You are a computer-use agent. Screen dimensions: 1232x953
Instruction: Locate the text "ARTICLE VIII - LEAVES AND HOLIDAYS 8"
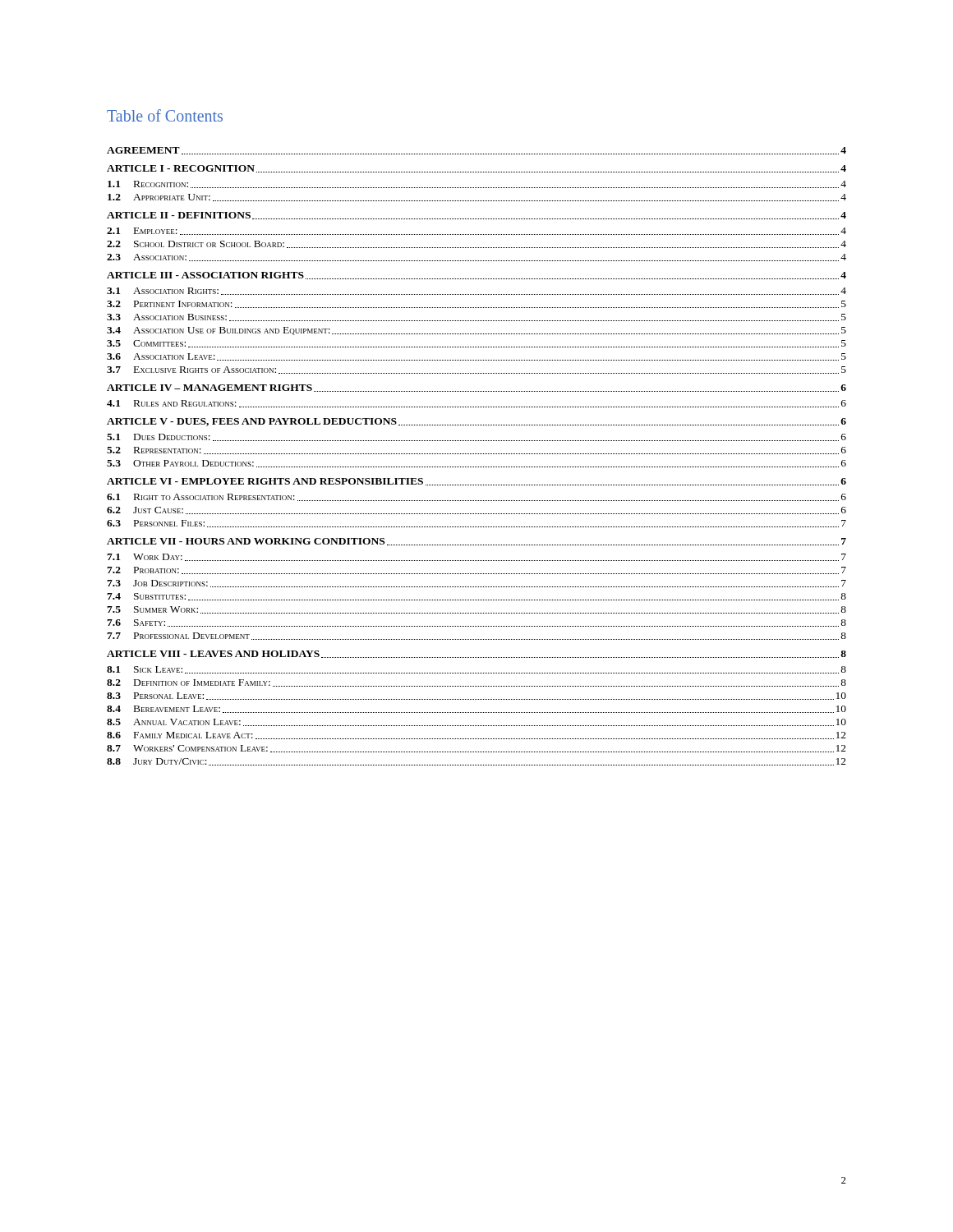[x=476, y=654]
